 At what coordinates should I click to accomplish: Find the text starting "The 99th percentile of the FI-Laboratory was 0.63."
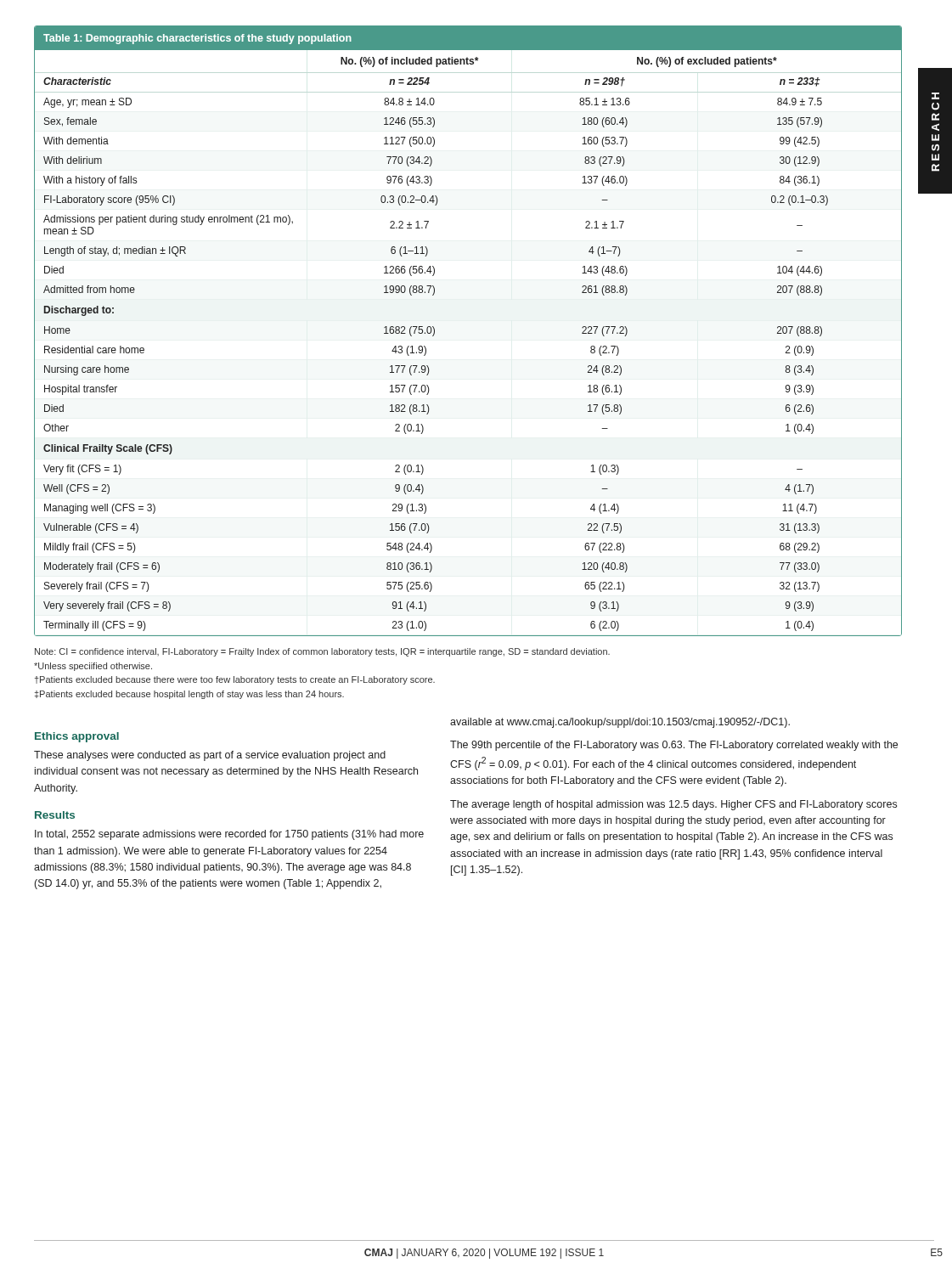click(674, 763)
